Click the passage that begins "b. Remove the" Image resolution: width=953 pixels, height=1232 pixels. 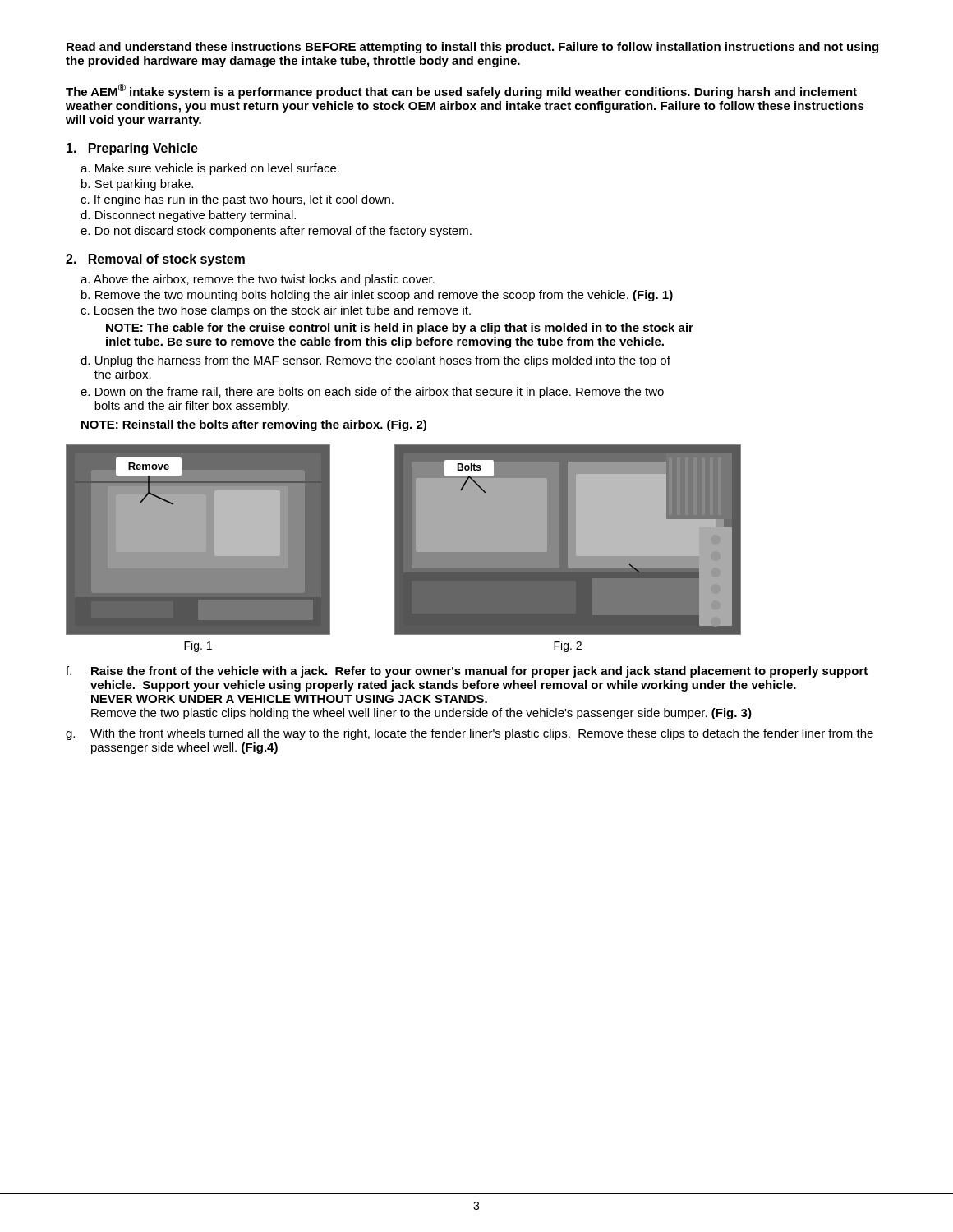tap(377, 294)
